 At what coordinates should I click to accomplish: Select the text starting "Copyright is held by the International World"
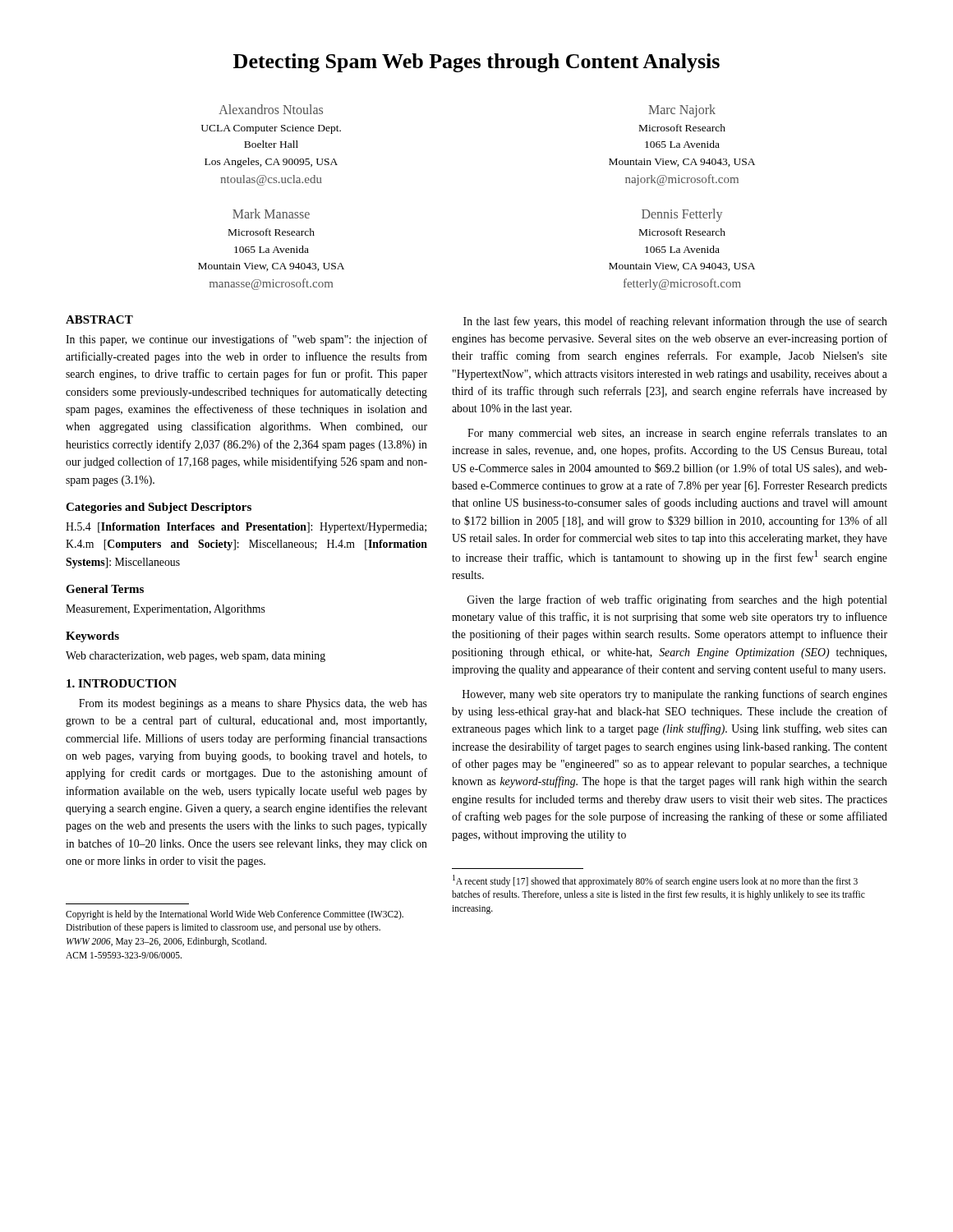235,934
